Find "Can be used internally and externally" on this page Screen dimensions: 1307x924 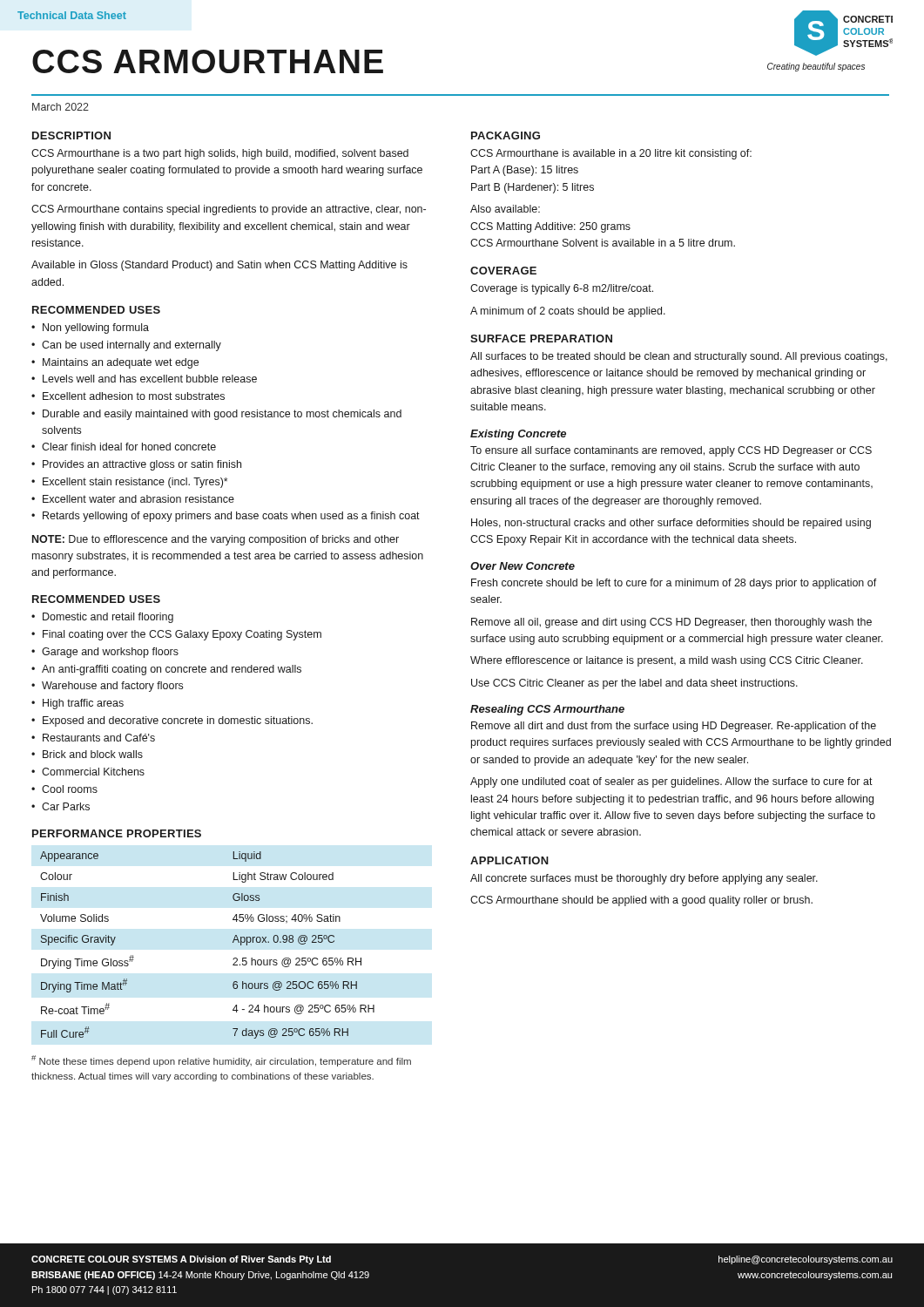pos(131,345)
